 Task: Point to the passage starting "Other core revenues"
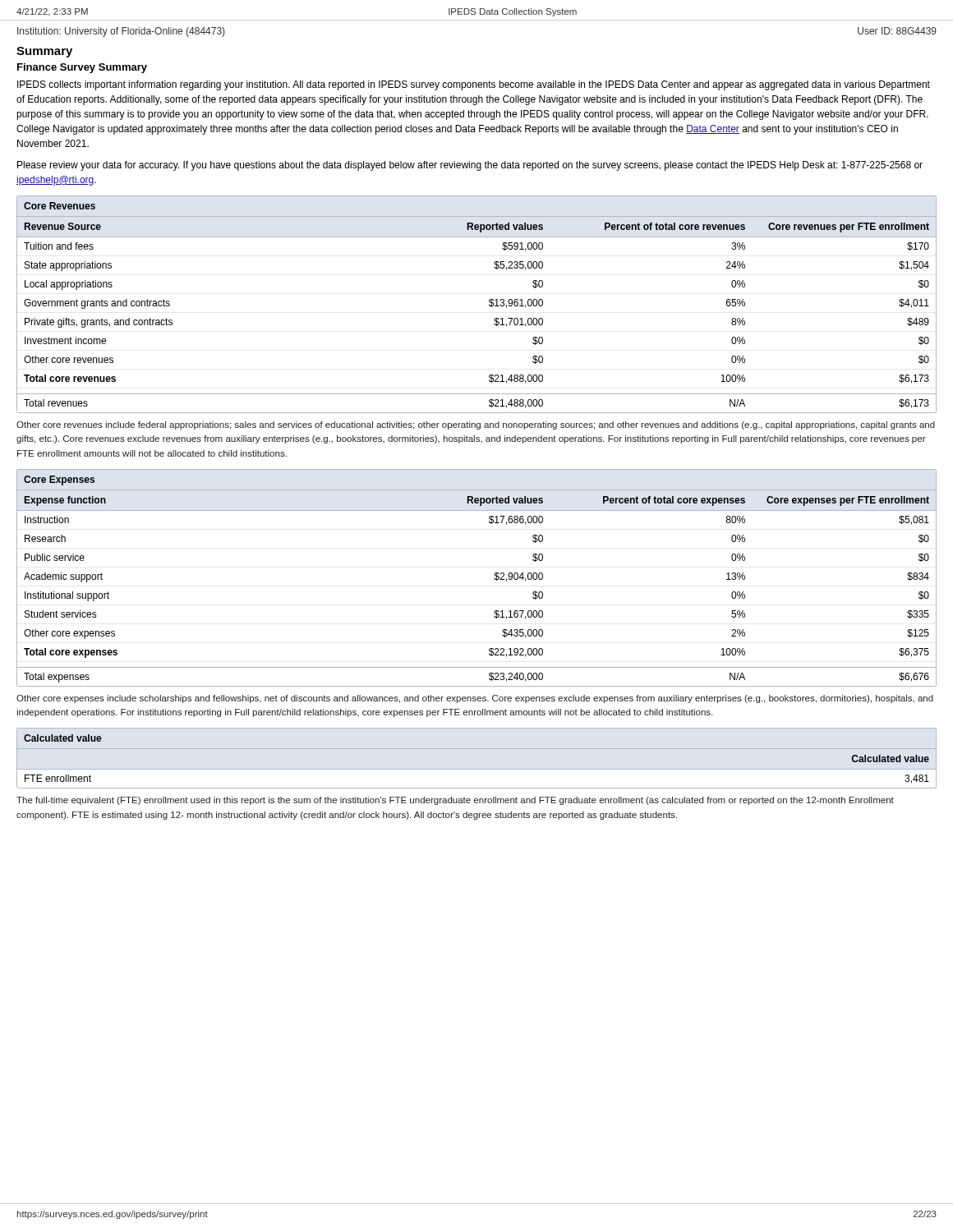[x=476, y=439]
